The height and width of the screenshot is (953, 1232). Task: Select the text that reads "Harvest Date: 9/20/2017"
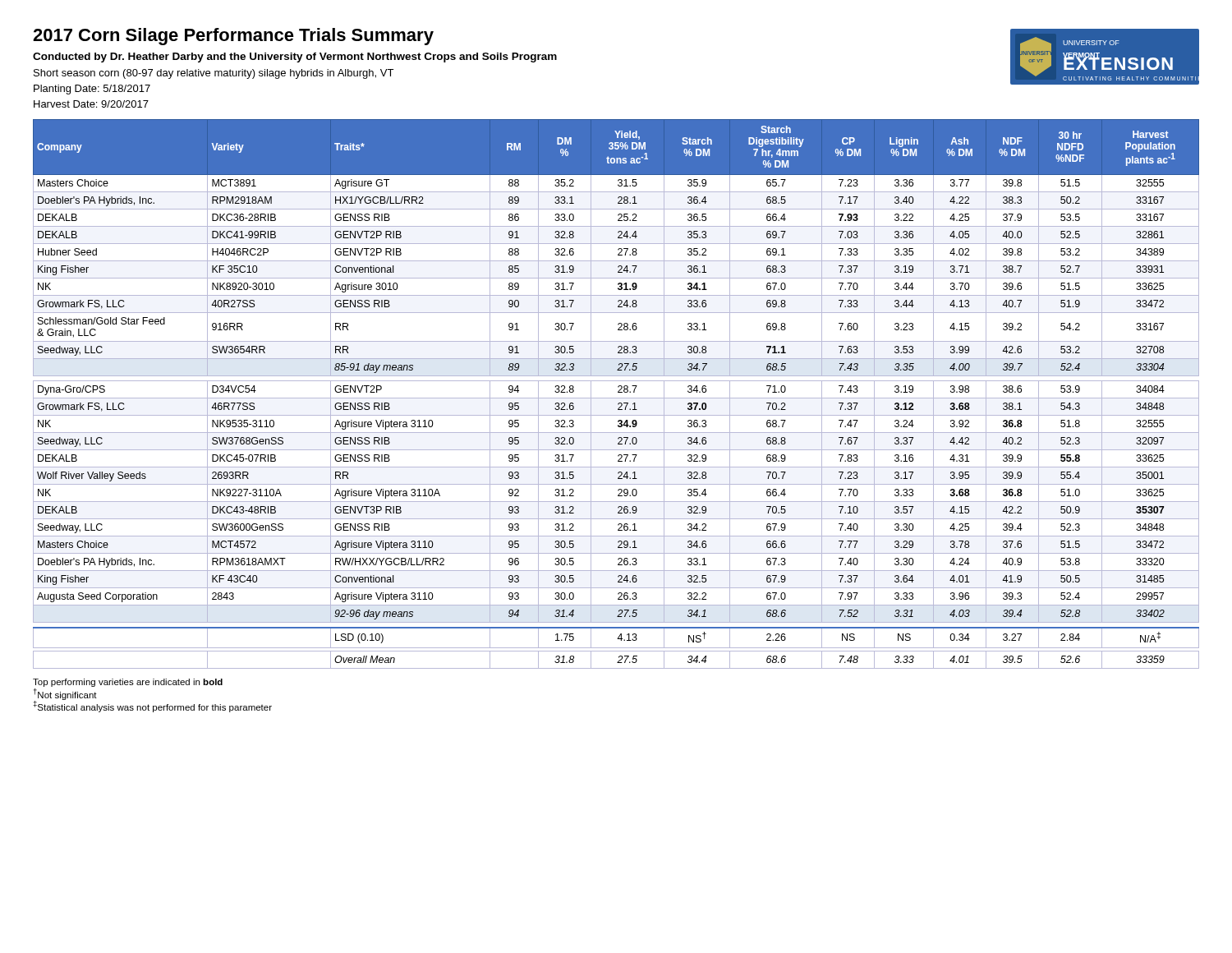(x=91, y=104)
